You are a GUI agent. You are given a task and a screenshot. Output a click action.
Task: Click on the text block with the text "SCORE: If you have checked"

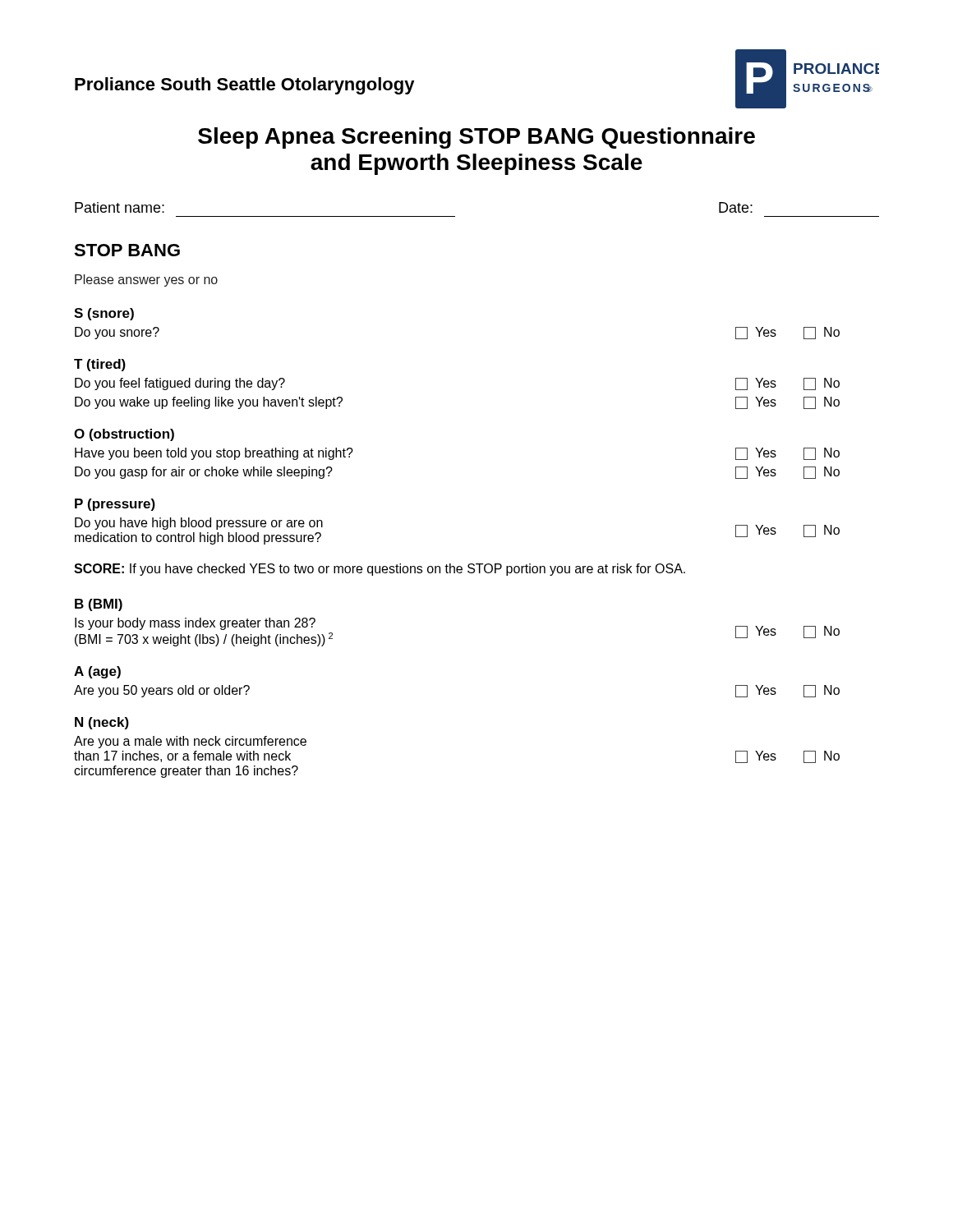(x=380, y=569)
